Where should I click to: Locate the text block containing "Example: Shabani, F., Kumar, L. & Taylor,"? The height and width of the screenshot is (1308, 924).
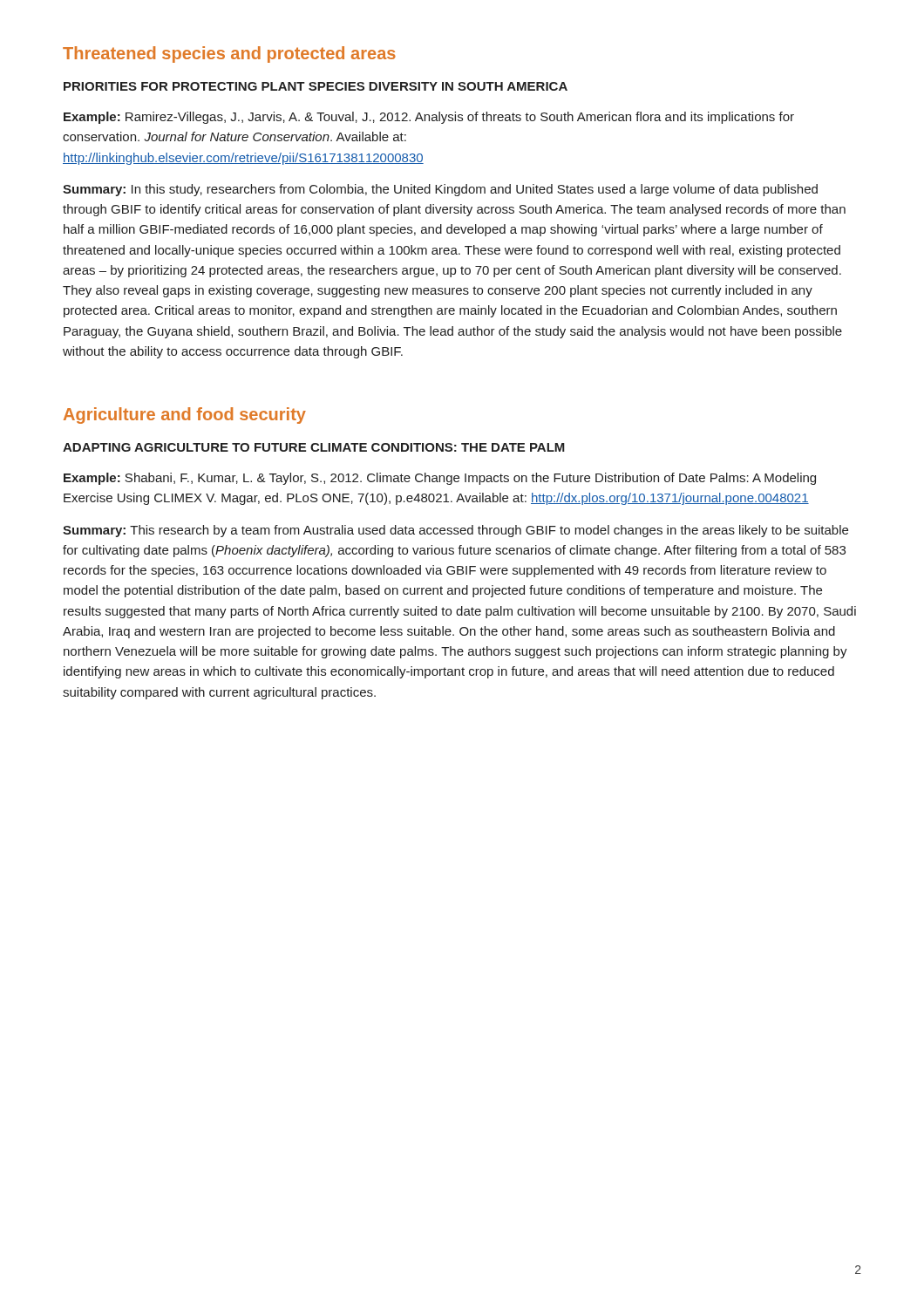[440, 488]
